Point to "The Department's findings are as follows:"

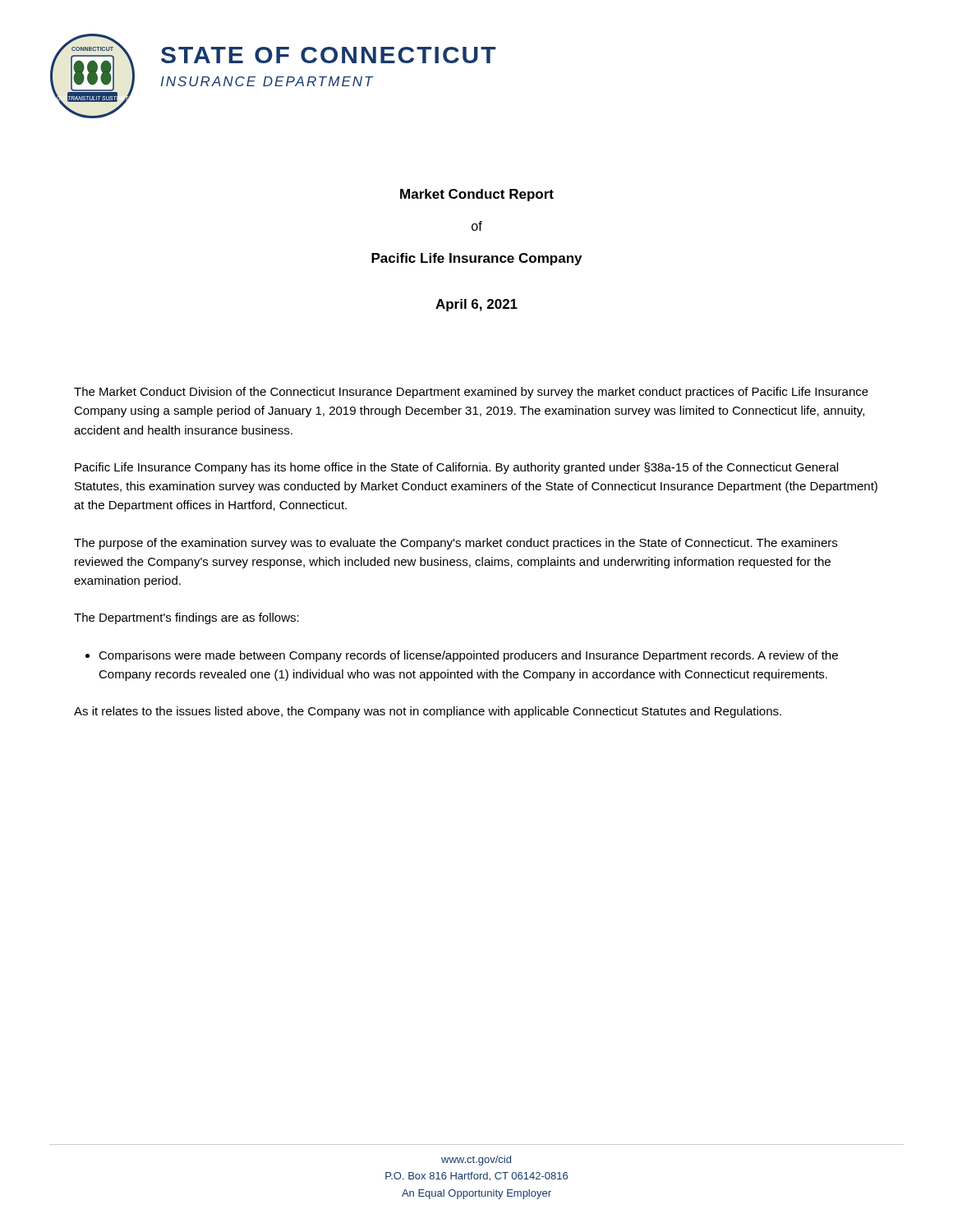click(x=186, y=618)
